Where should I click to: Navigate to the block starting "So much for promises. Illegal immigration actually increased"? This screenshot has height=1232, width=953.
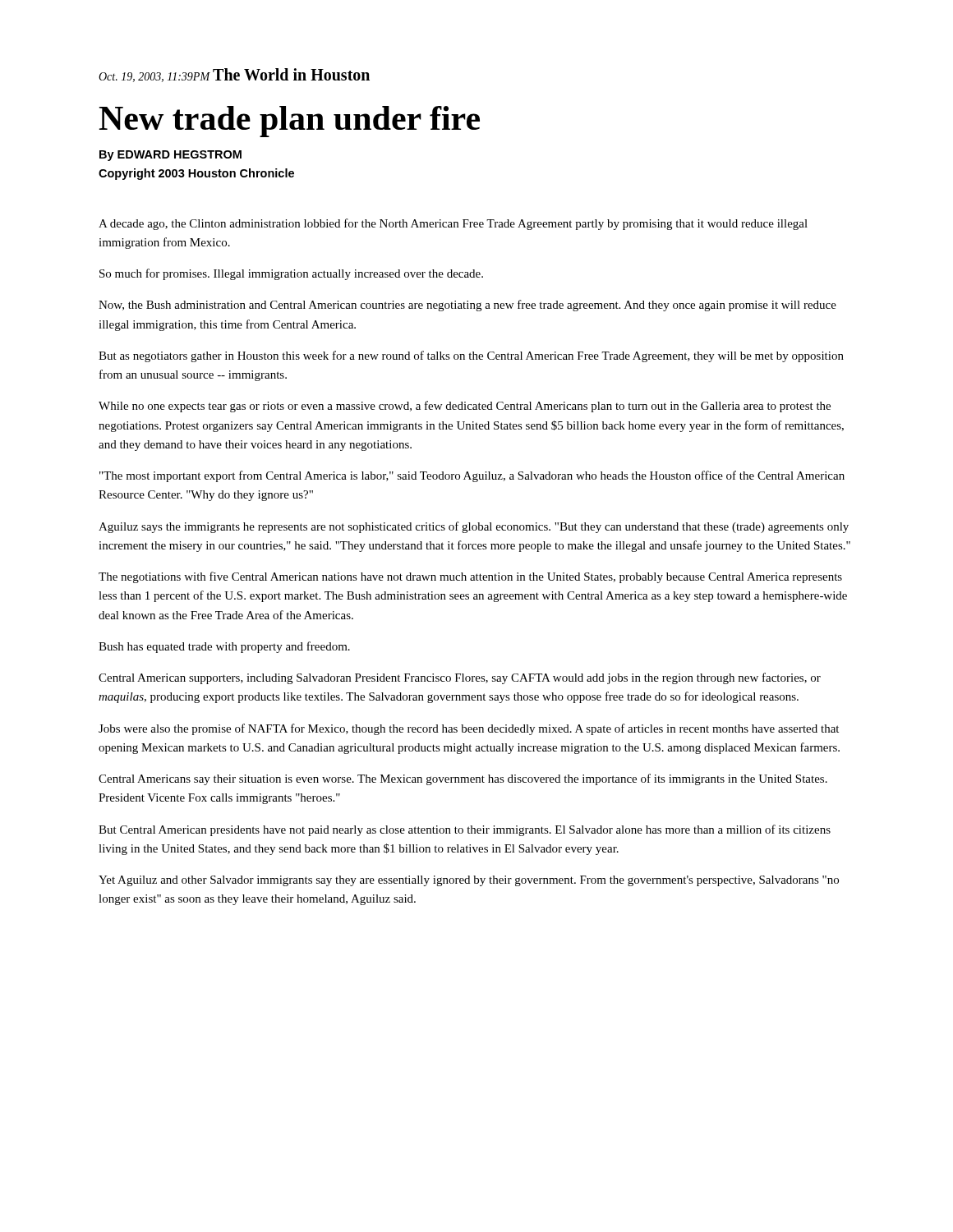point(476,274)
